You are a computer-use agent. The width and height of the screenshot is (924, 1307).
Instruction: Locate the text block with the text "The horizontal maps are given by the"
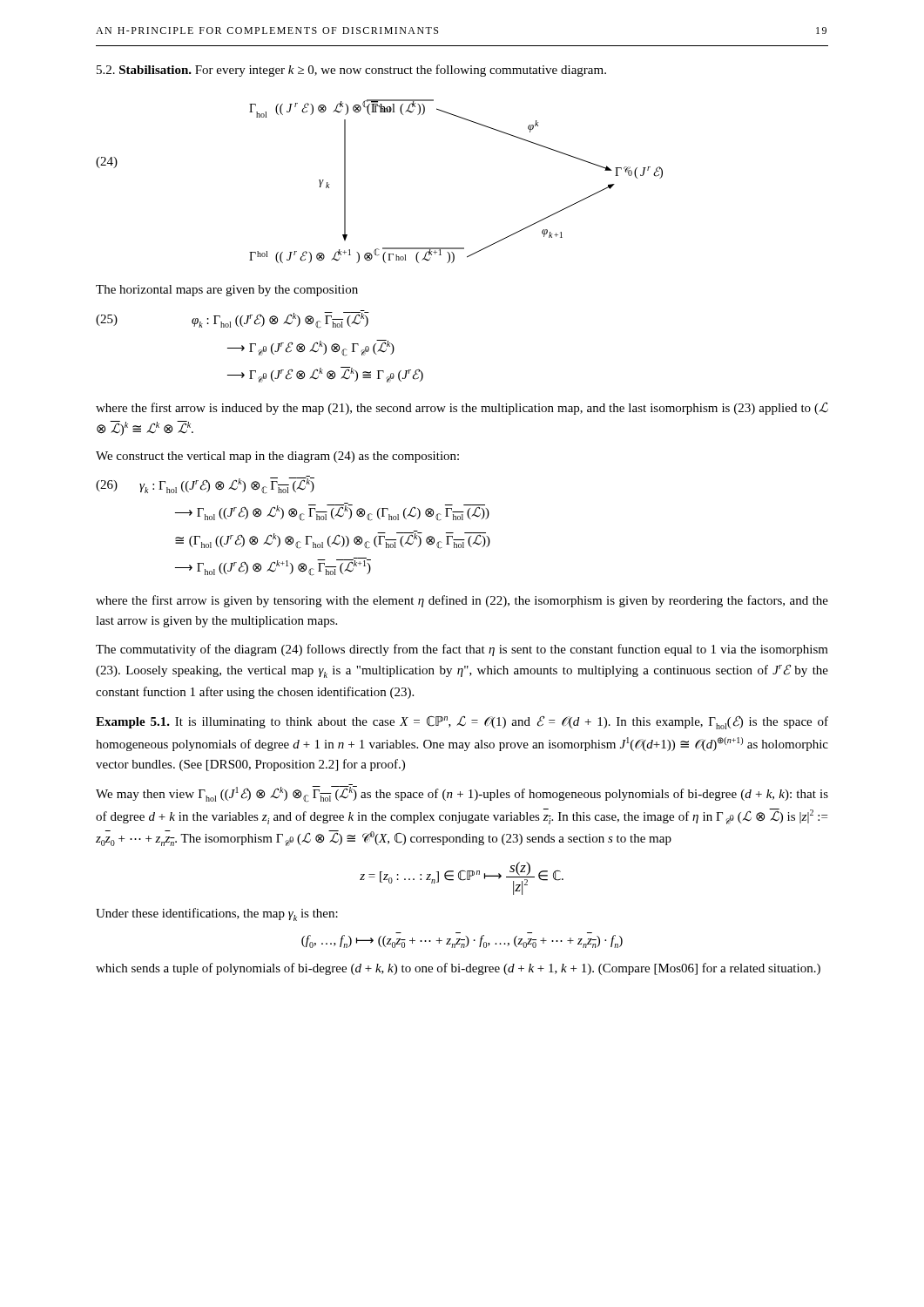click(x=227, y=289)
